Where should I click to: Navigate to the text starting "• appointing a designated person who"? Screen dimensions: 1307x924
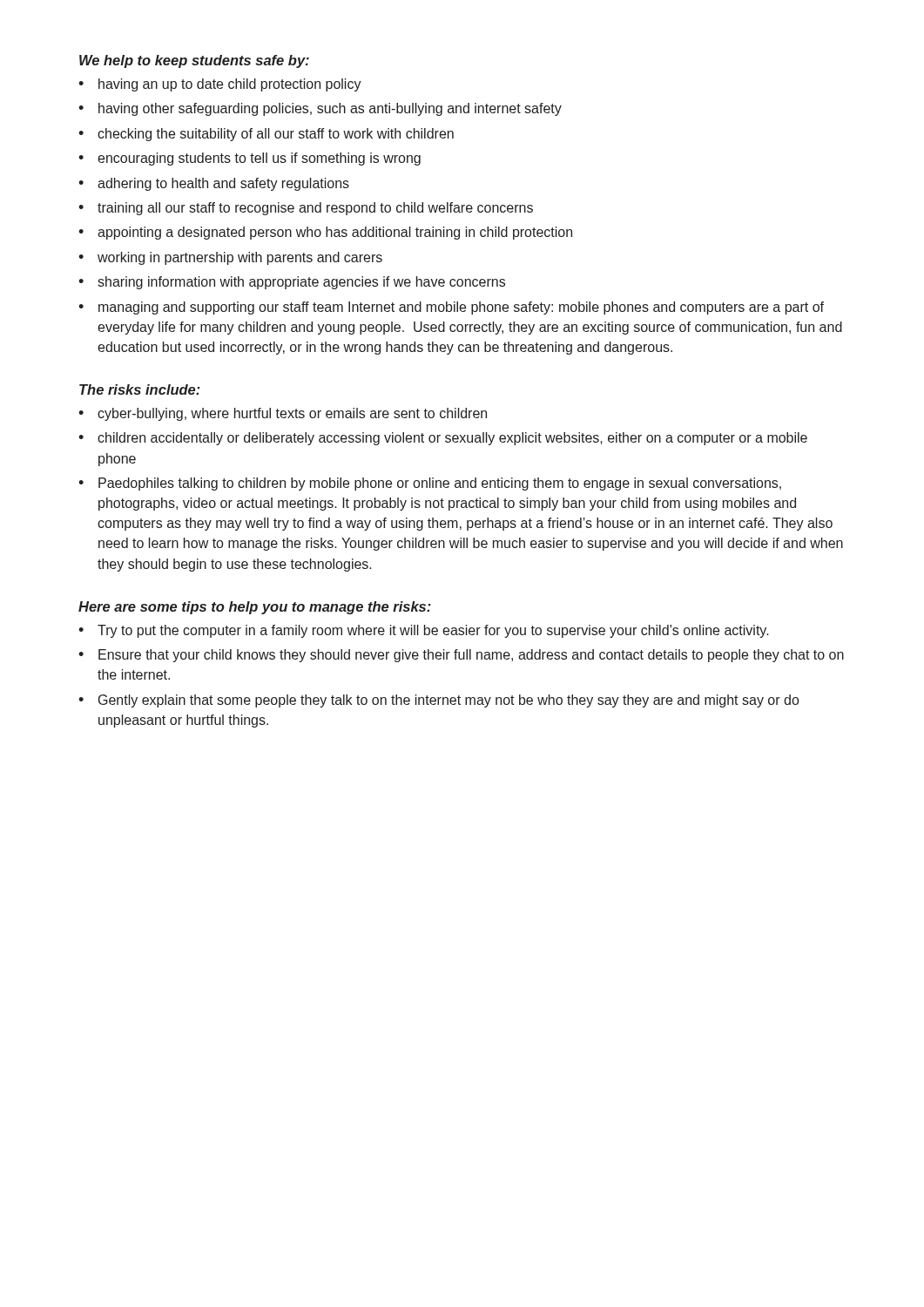click(462, 233)
